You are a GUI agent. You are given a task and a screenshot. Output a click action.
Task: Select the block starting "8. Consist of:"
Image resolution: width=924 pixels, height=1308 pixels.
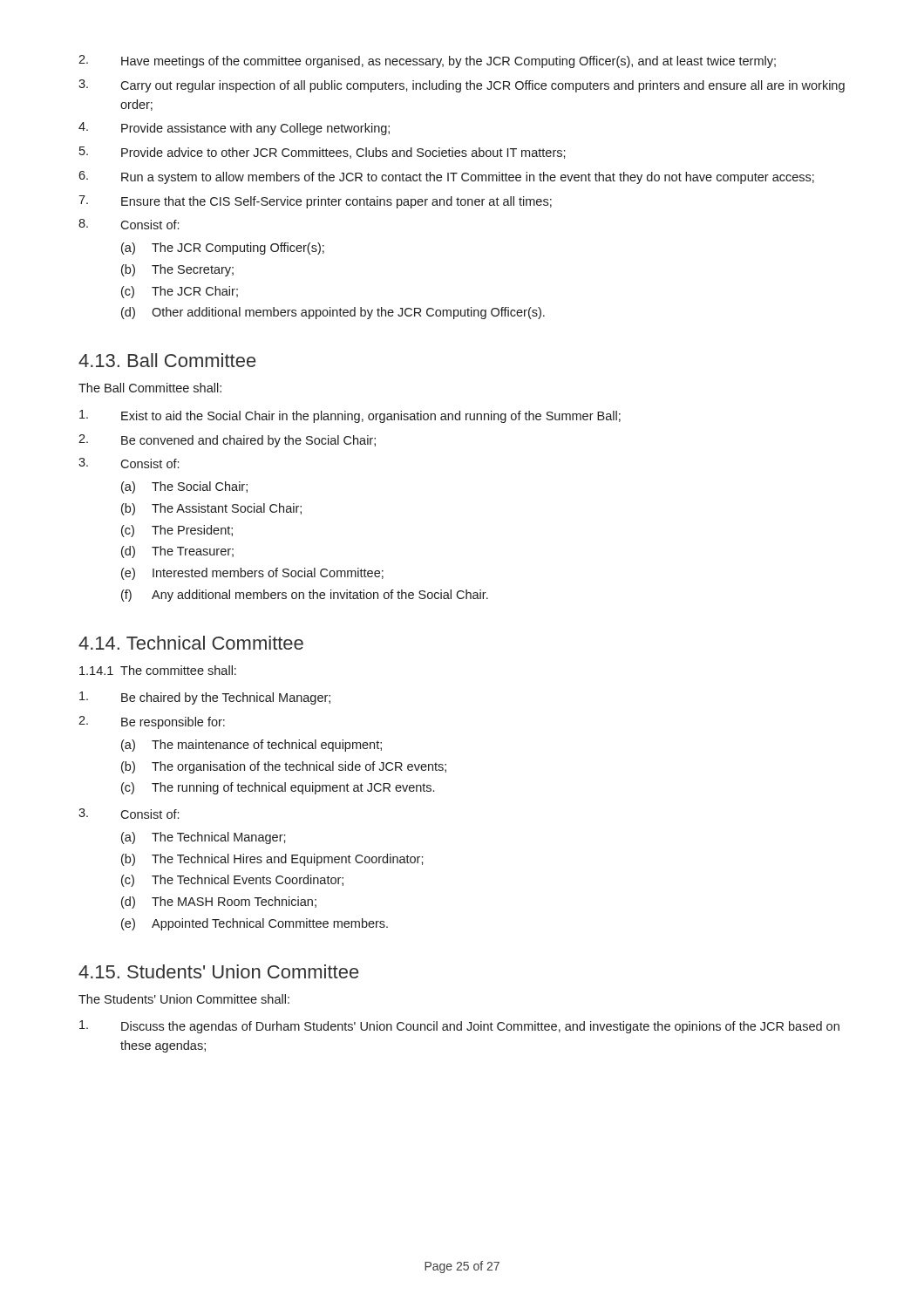(x=129, y=224)
